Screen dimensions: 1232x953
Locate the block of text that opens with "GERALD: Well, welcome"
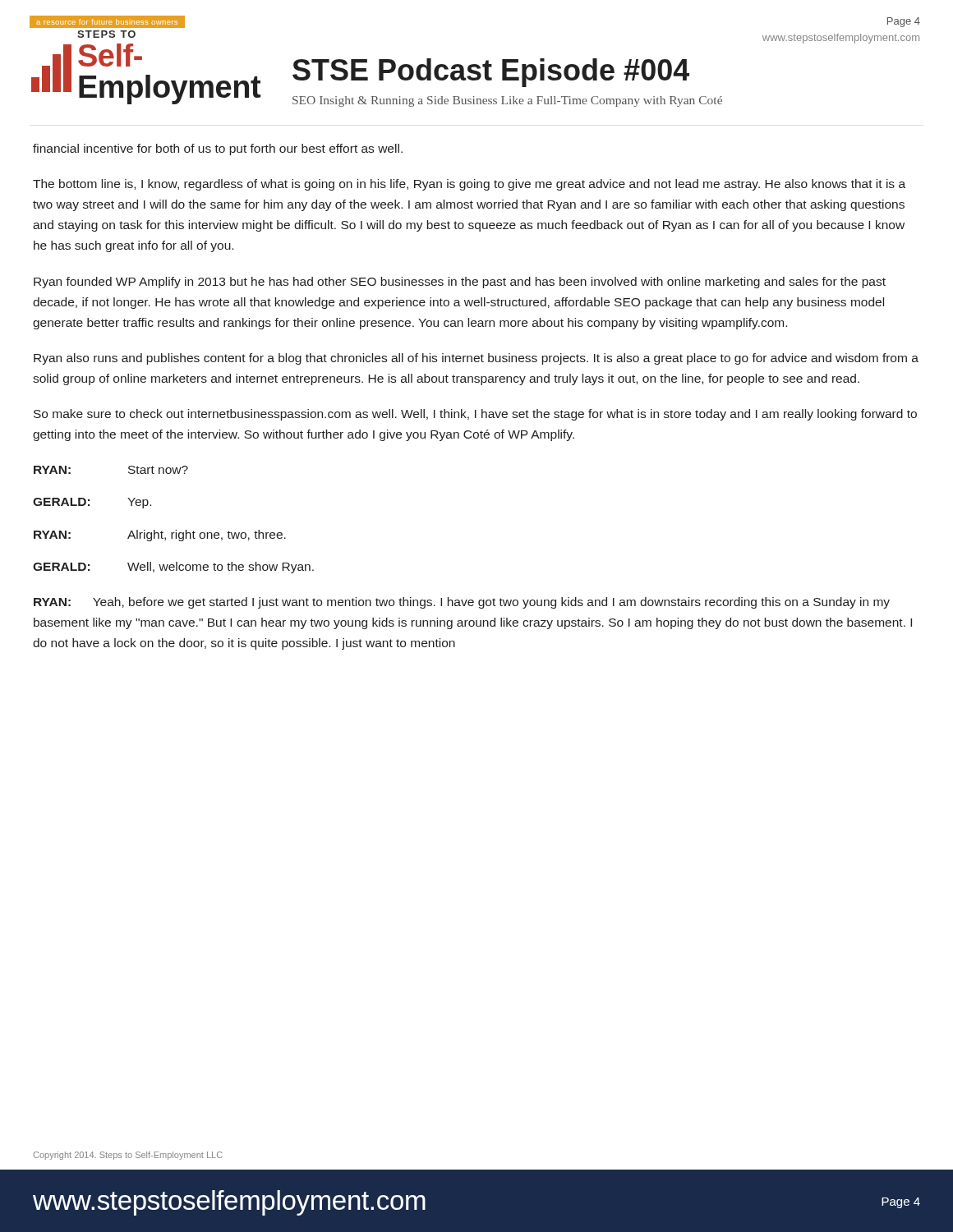coord(174,566)
